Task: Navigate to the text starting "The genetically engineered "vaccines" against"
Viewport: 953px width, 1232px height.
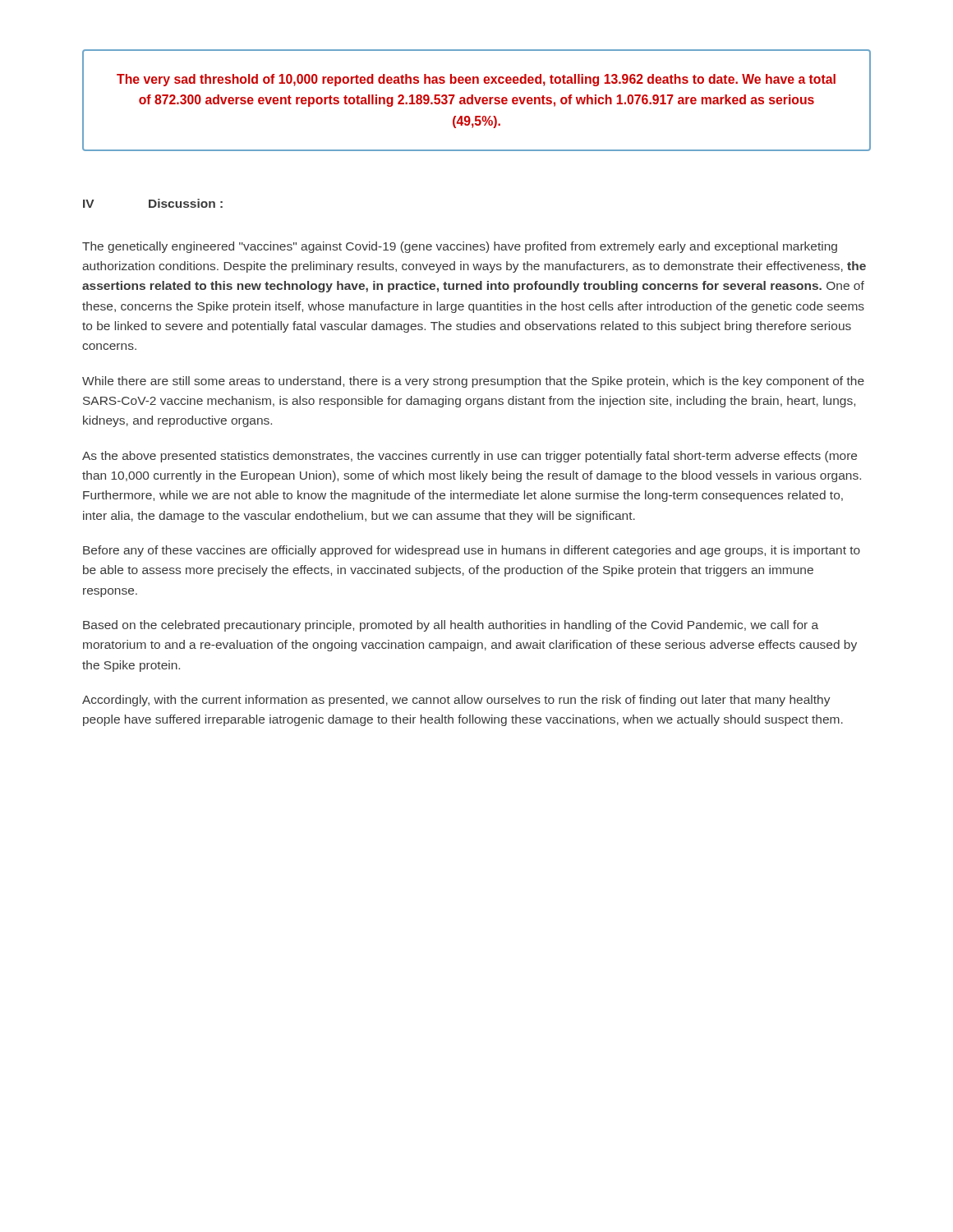Action: tap(474, 296)
